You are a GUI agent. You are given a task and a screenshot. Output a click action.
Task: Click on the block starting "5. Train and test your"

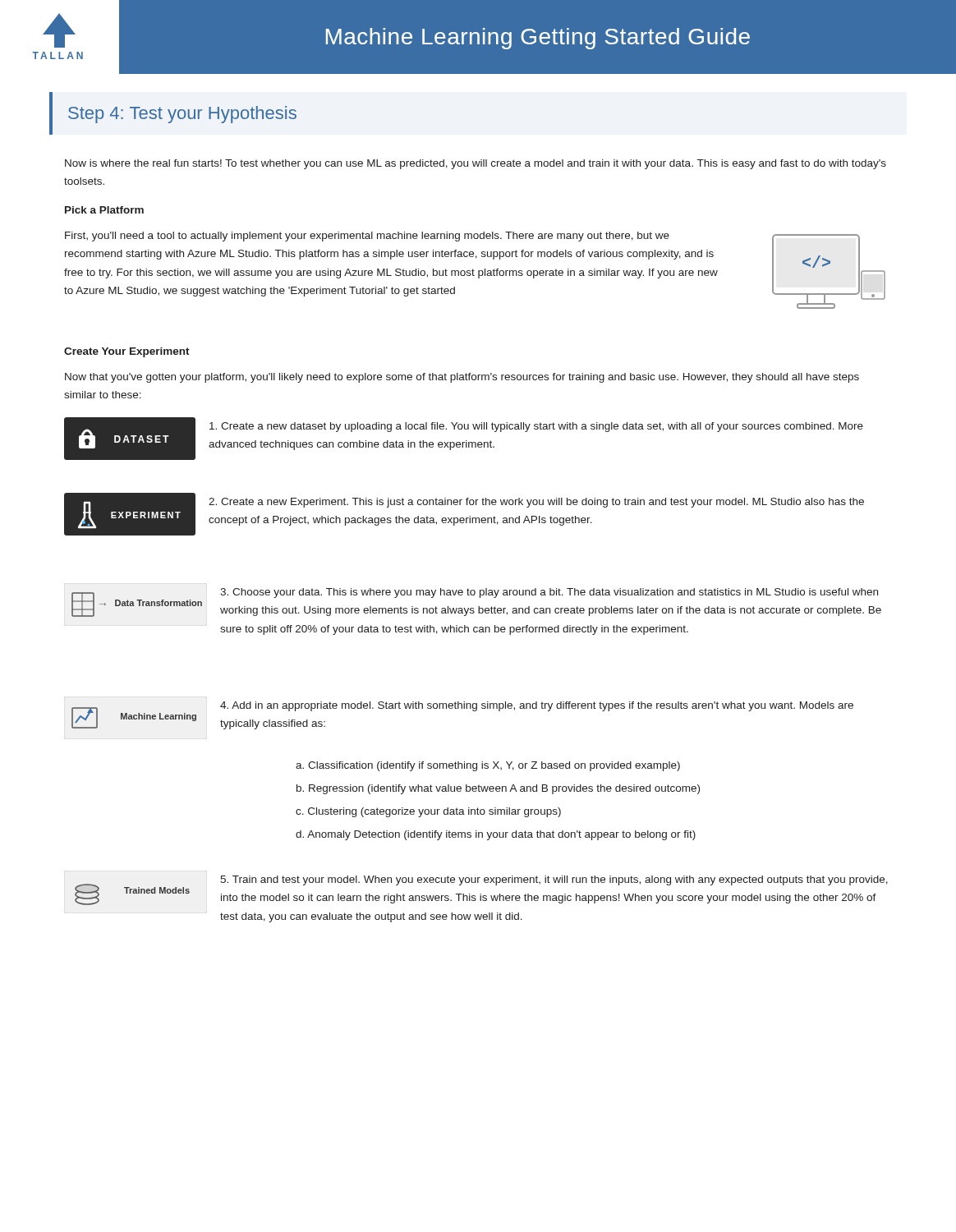click(x=554, y=898)
